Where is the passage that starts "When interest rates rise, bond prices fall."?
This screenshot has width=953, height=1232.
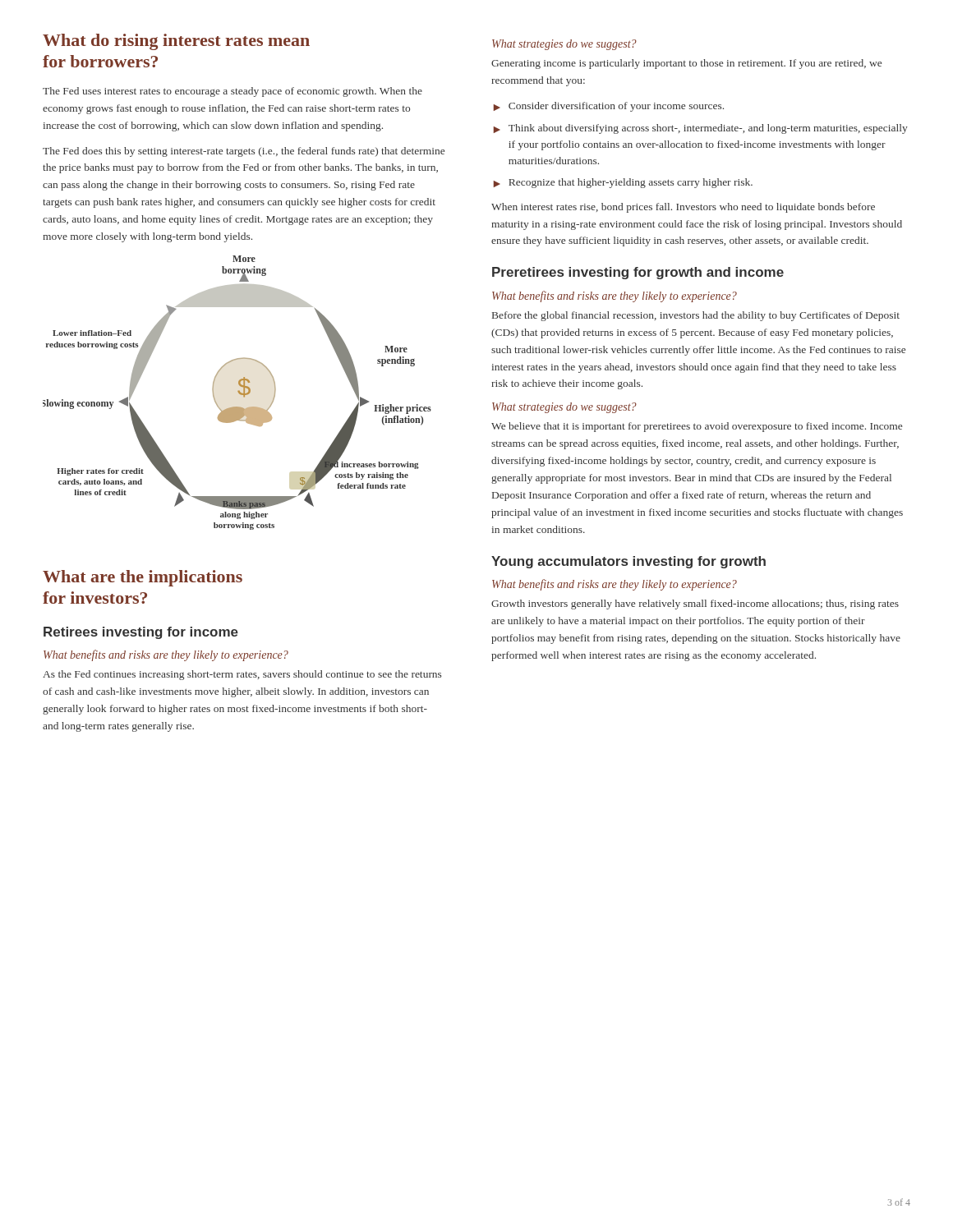tap(701, 224)
